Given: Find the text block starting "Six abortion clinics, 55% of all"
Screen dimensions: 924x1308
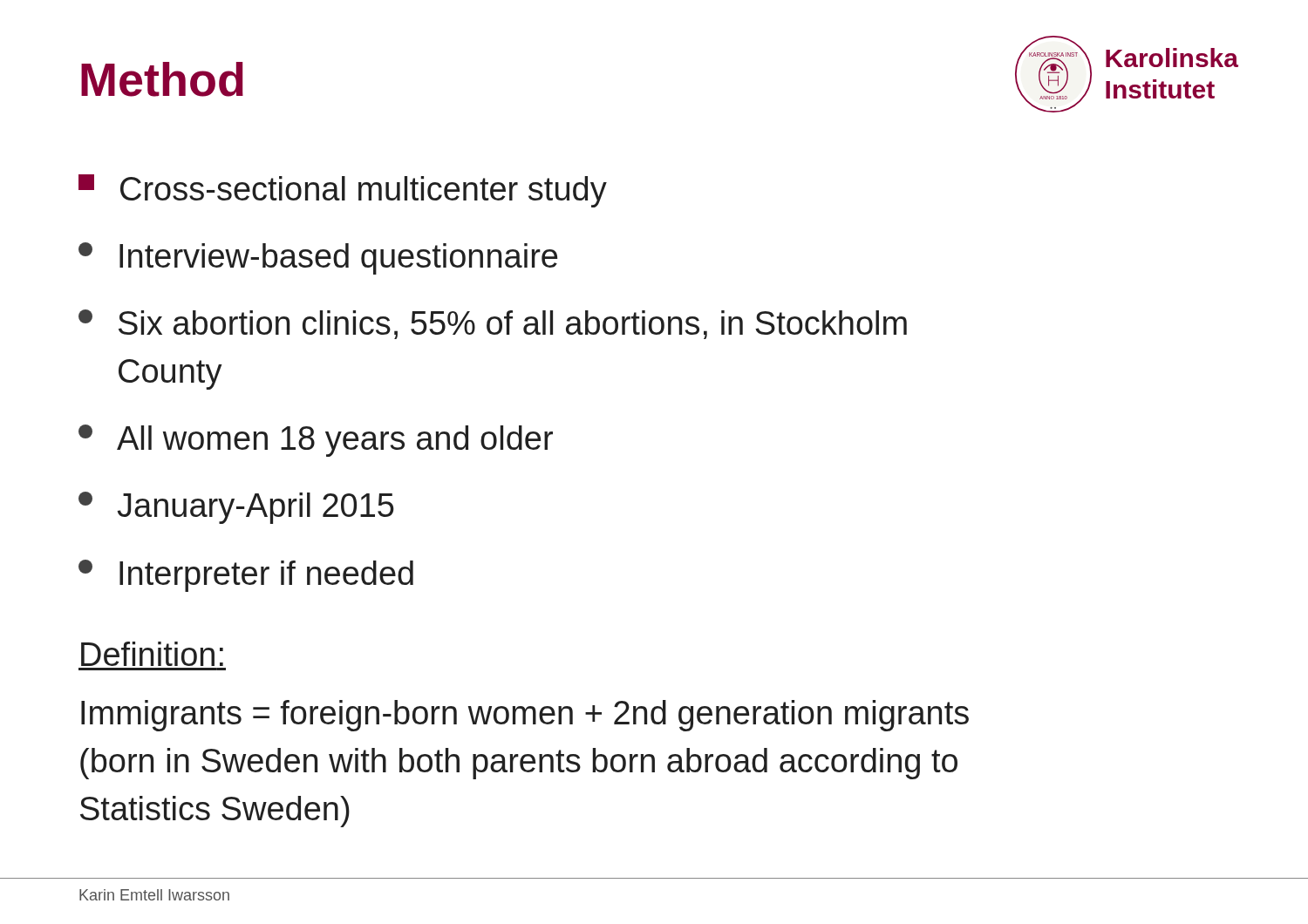Looking at the screenshot, I should pyautogui.click(x=494, y=348).
